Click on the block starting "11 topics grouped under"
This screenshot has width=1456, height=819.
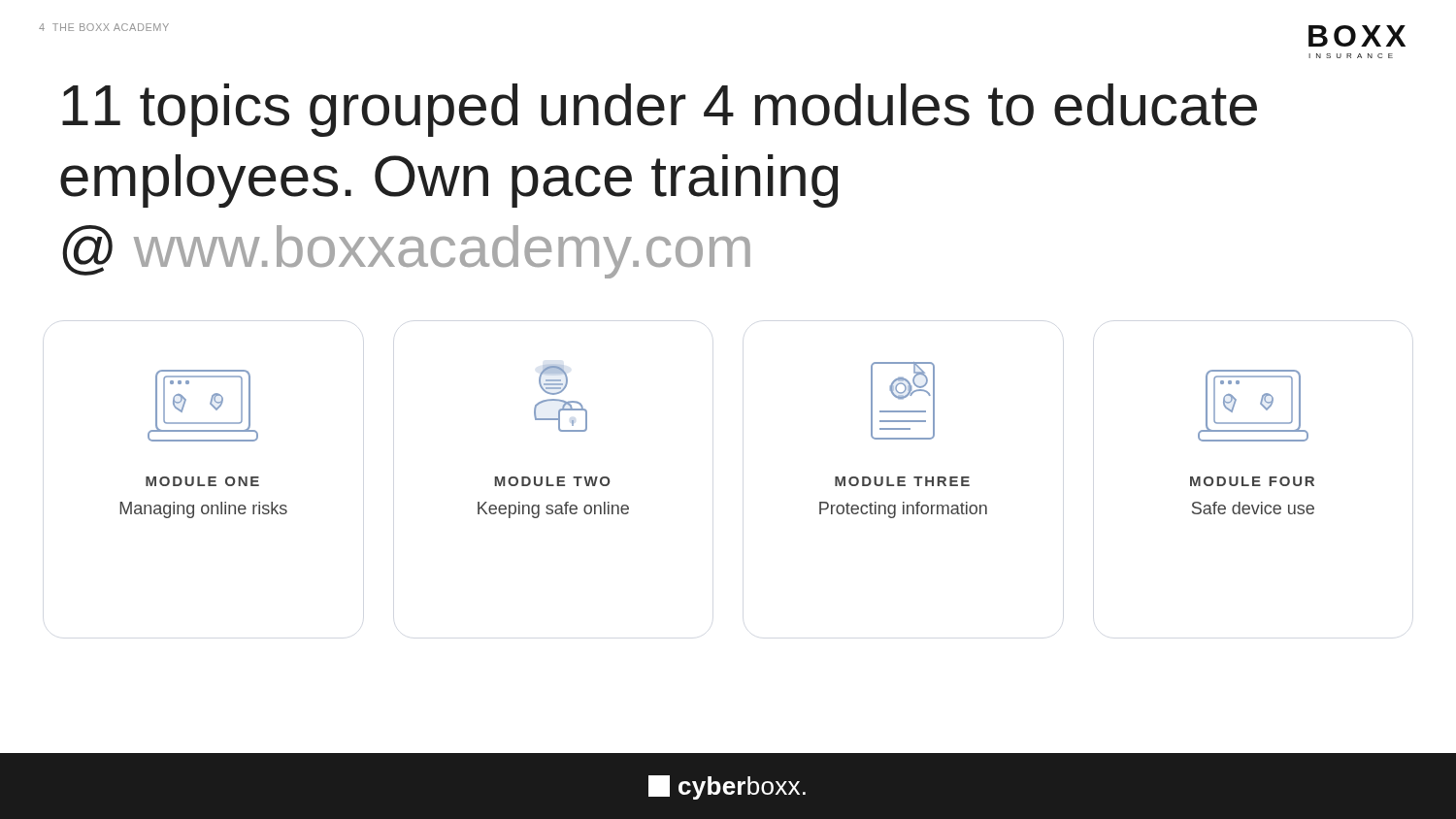pos(659,176)
